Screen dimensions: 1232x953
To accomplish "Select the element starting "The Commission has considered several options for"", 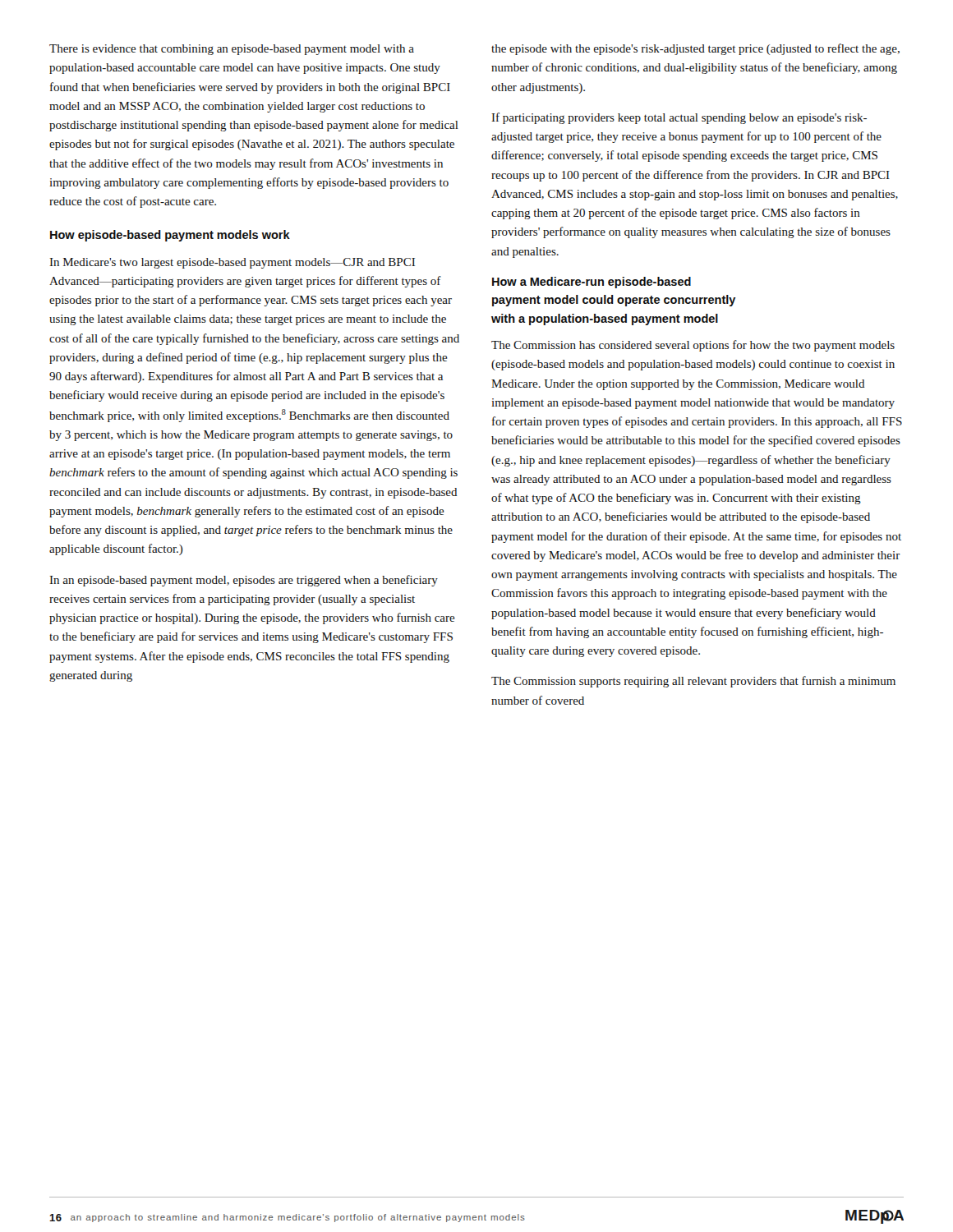I will [x=698, y=498].
